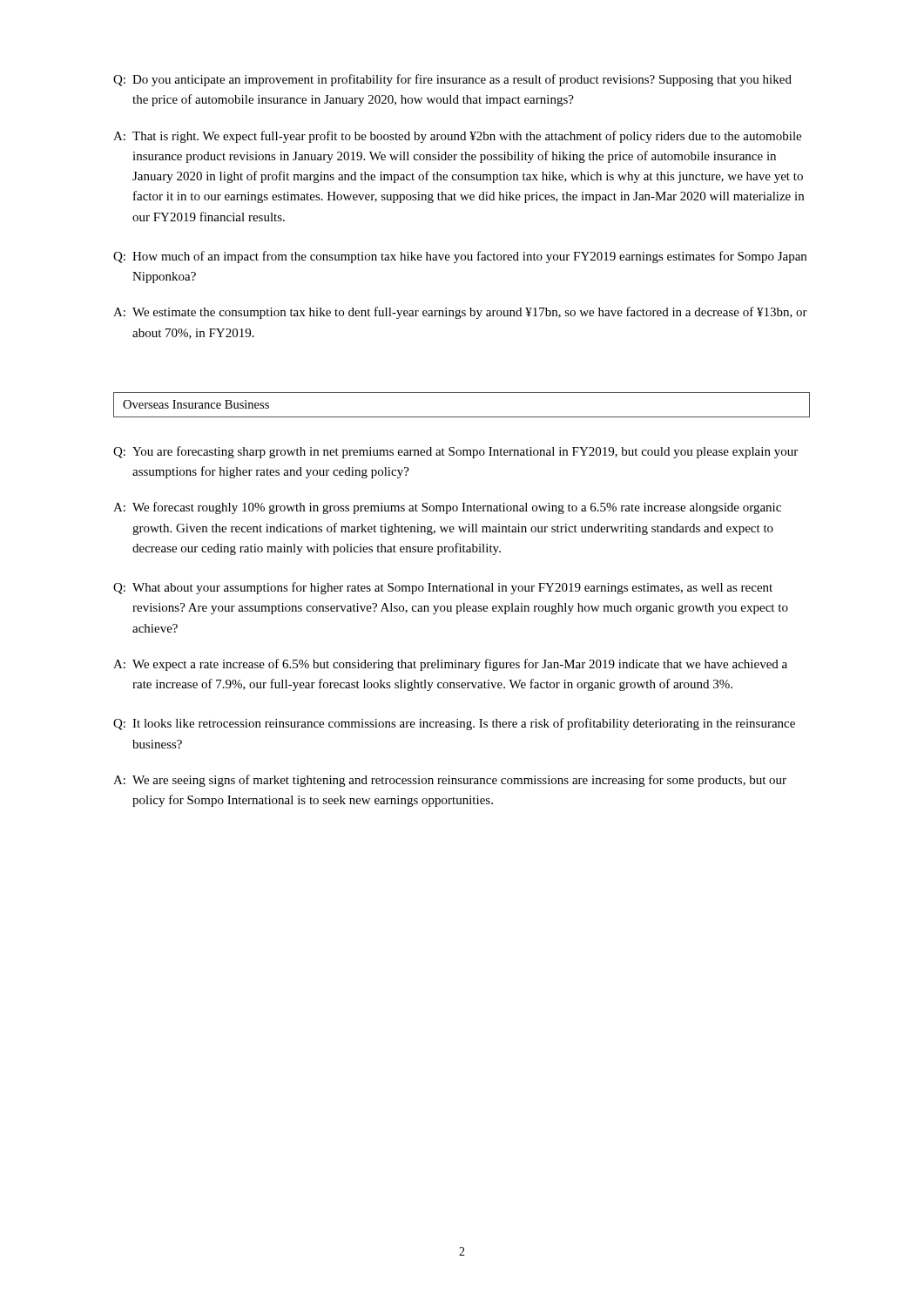Find the block on this page that starts "A: We estimate the"

pos(462,323)
